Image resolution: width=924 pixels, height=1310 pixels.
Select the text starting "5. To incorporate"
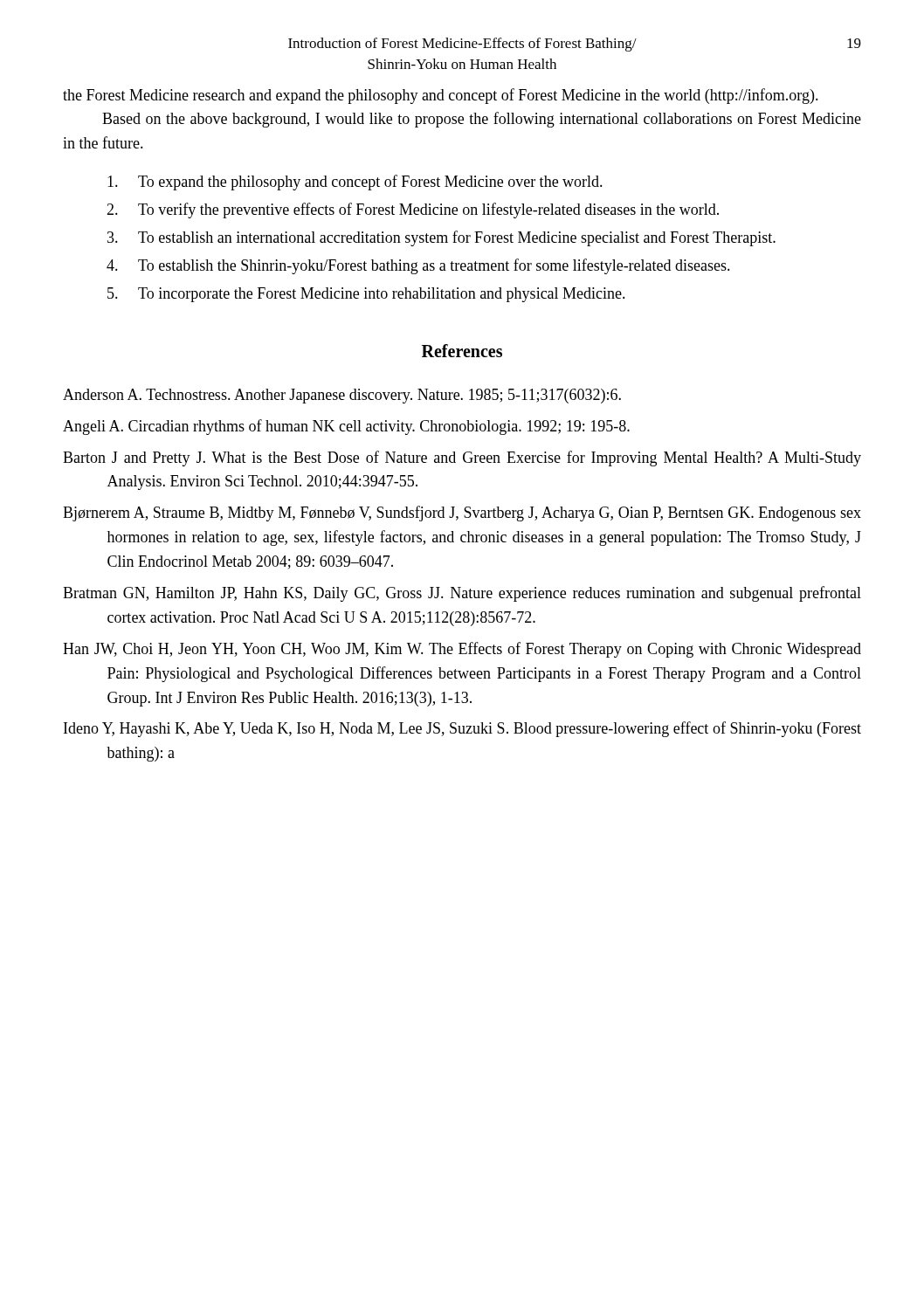[x=484, y=294]
